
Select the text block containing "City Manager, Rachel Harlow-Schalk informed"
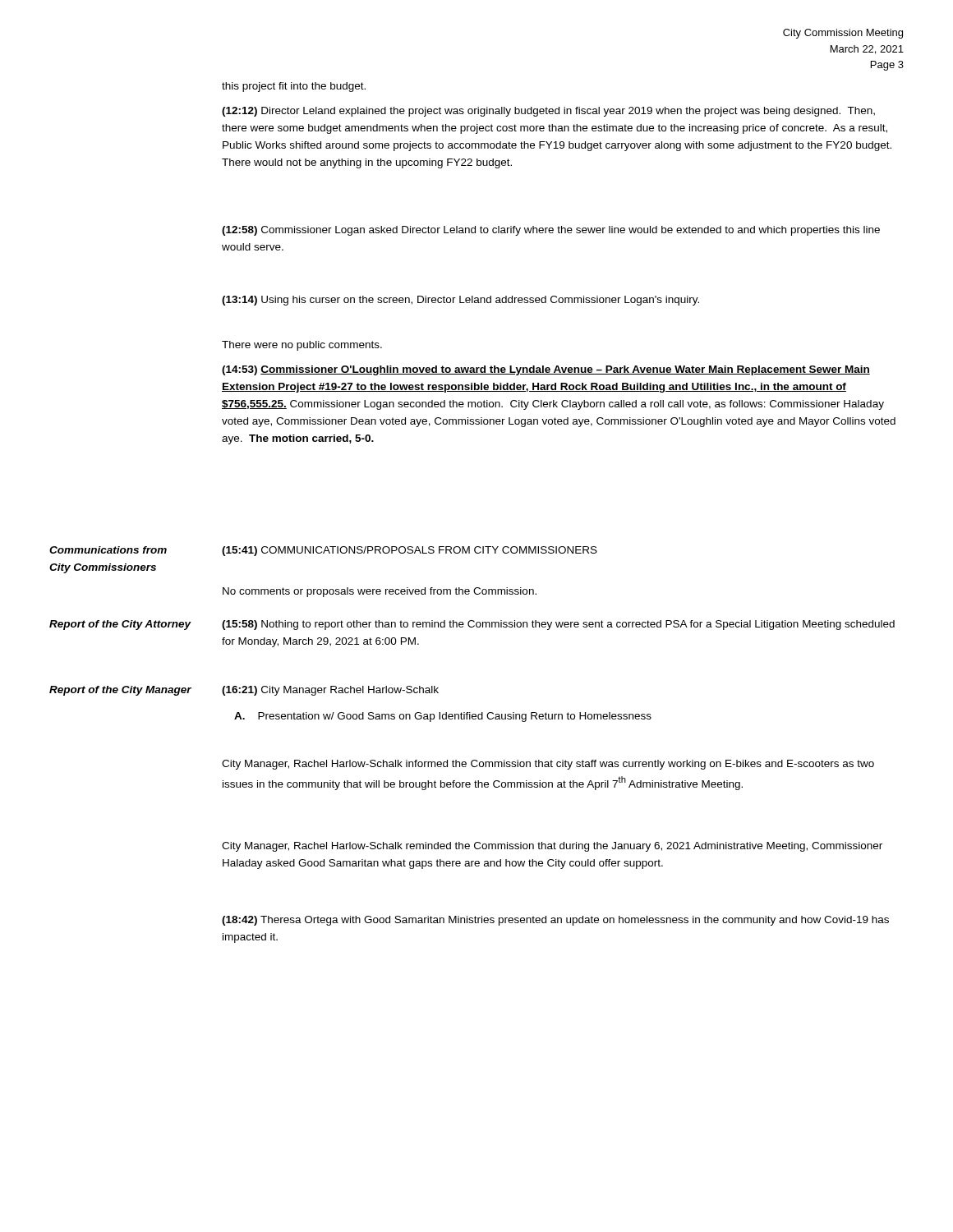548,773
